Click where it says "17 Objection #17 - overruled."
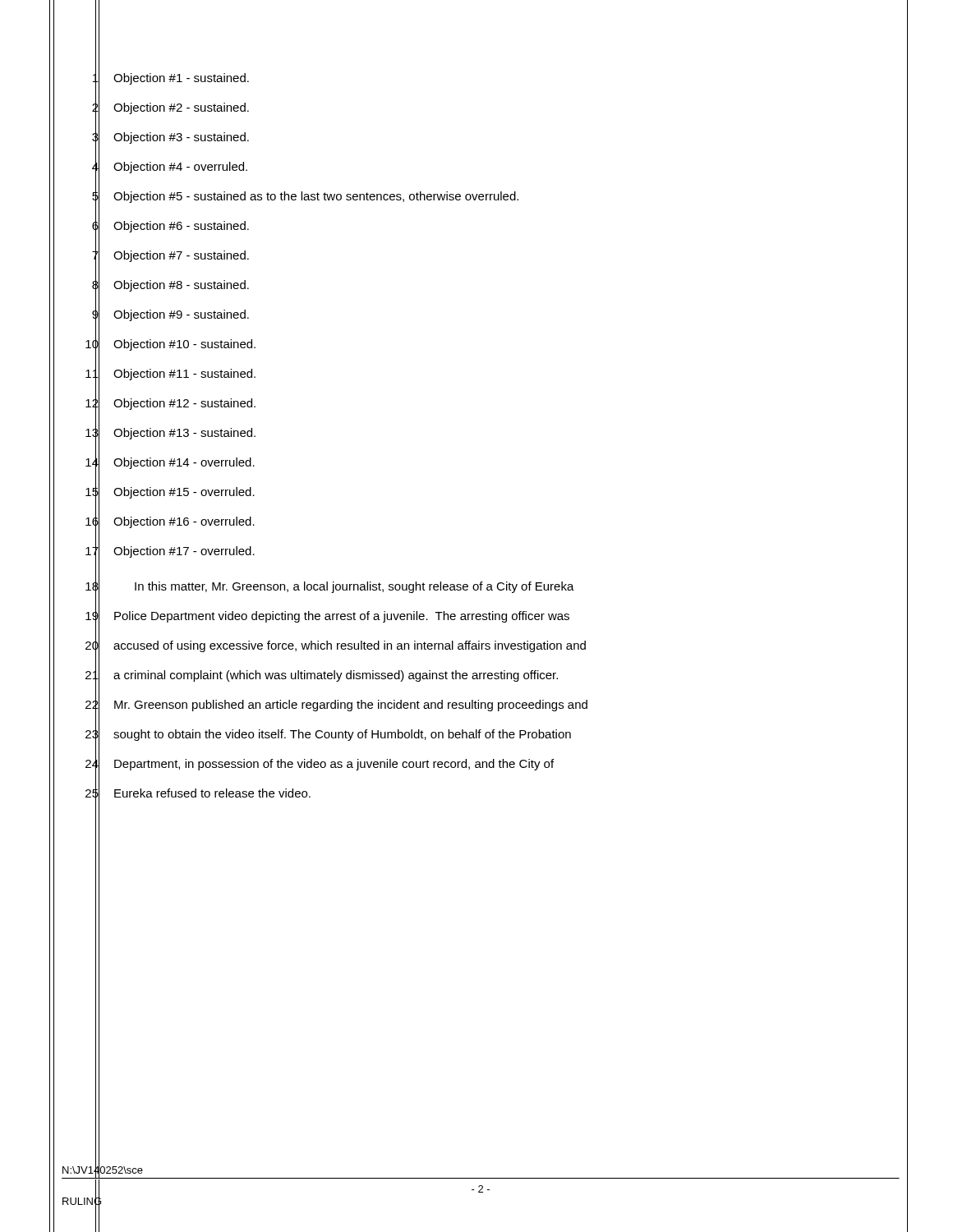953x1232 pixels. 170,551
